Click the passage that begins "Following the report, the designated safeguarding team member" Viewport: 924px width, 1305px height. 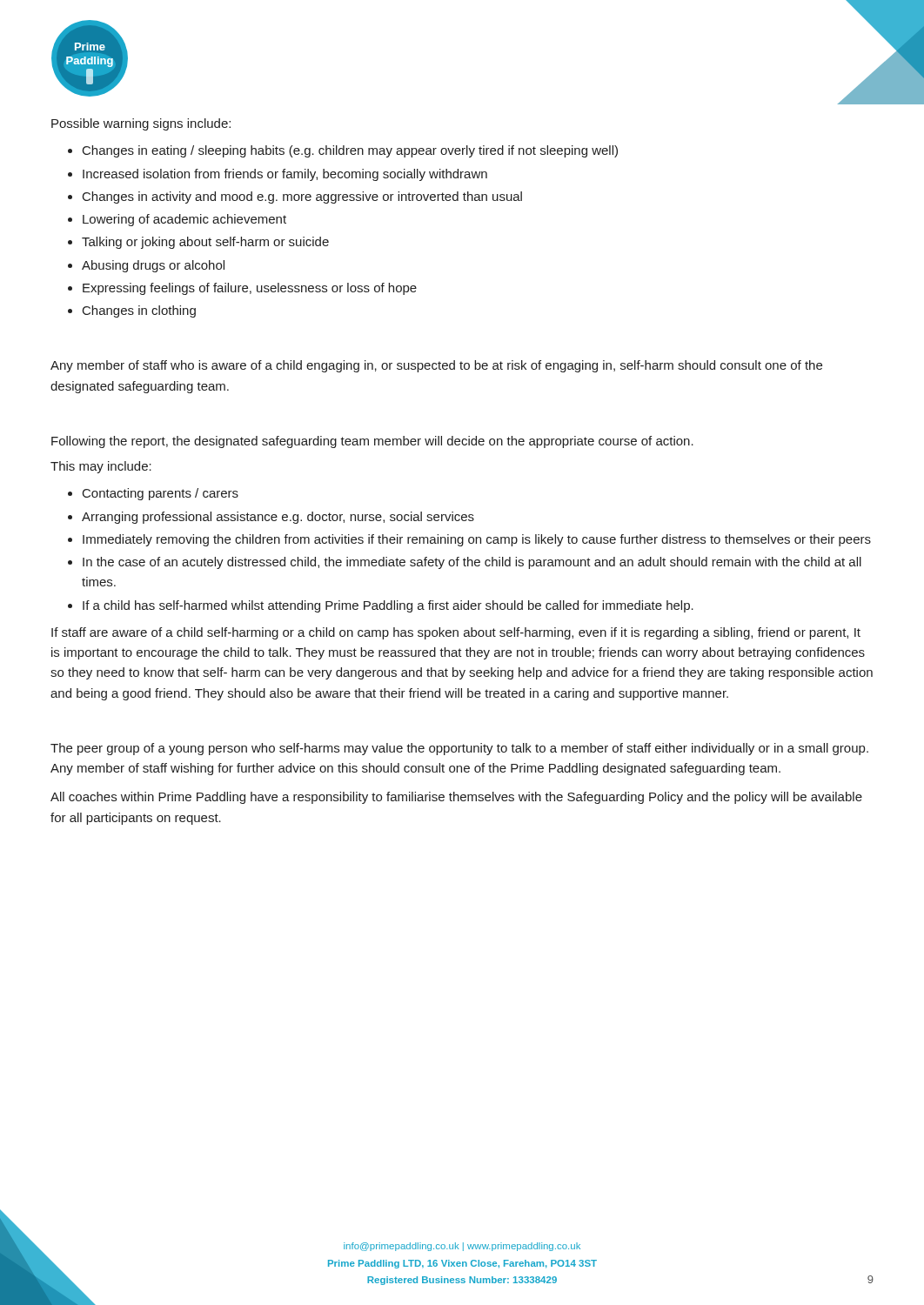(x=372, y=440)
